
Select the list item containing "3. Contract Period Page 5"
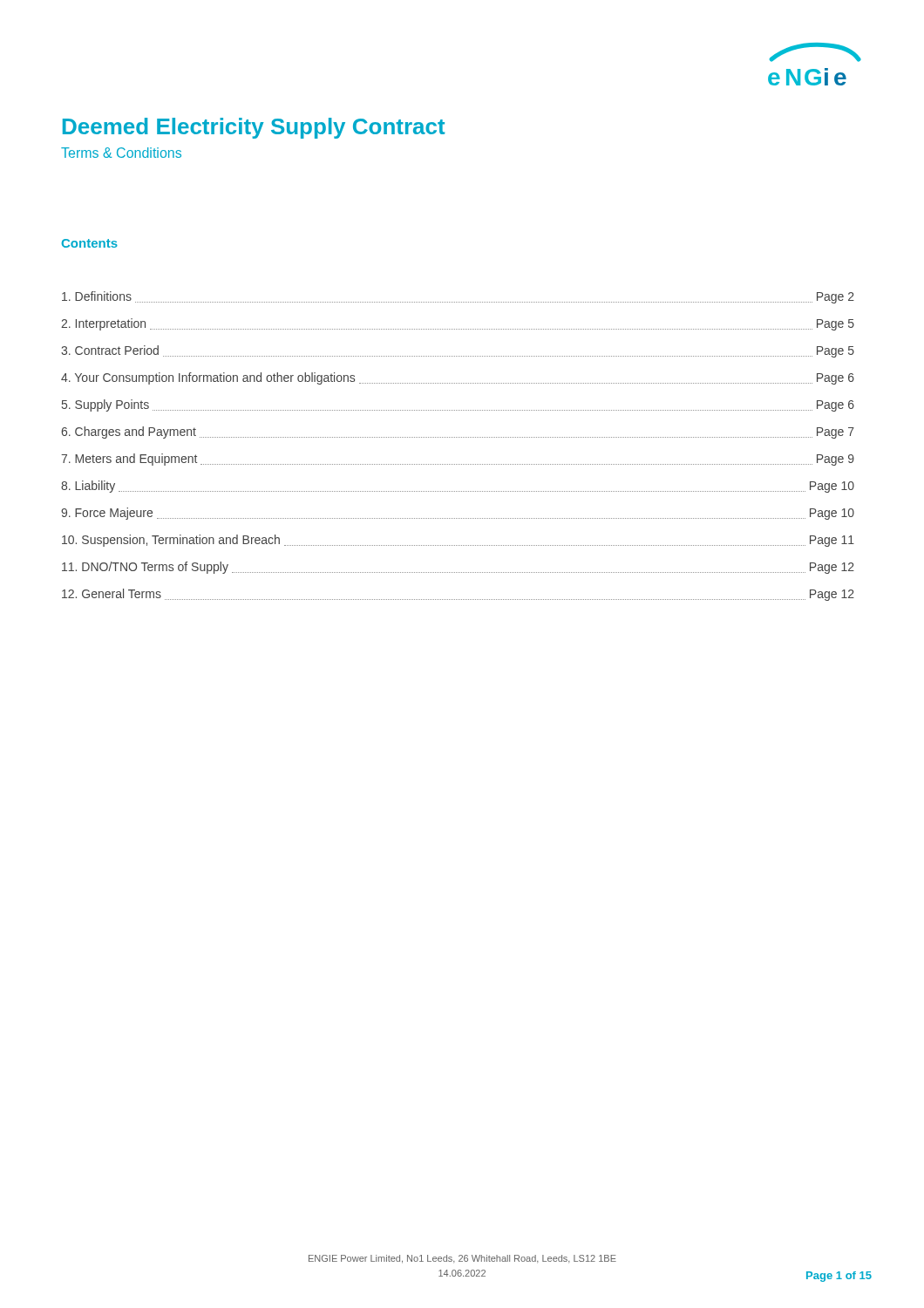[x=458, y=351]
